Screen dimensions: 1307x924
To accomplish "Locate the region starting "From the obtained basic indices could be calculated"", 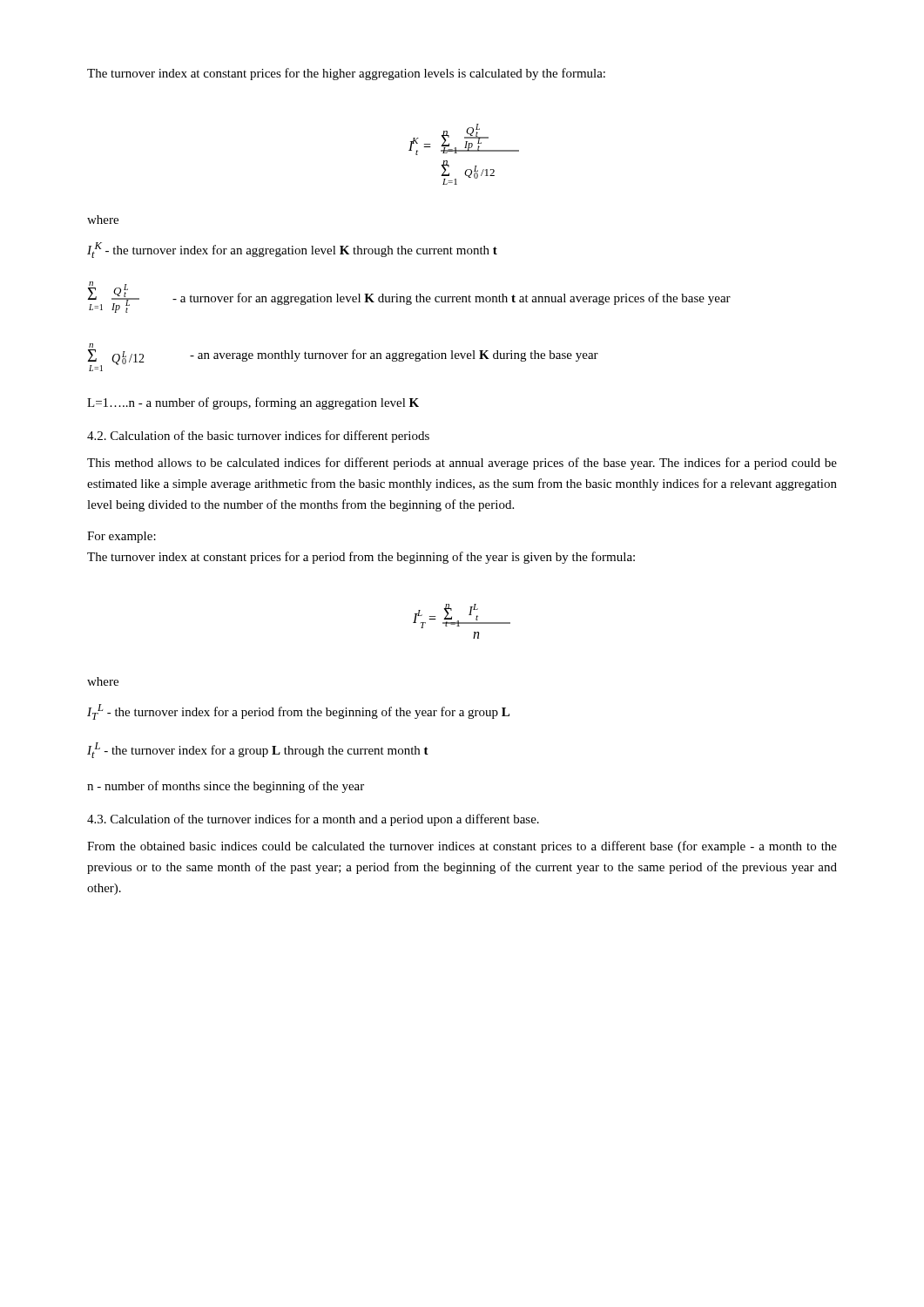I will [462, 867].
